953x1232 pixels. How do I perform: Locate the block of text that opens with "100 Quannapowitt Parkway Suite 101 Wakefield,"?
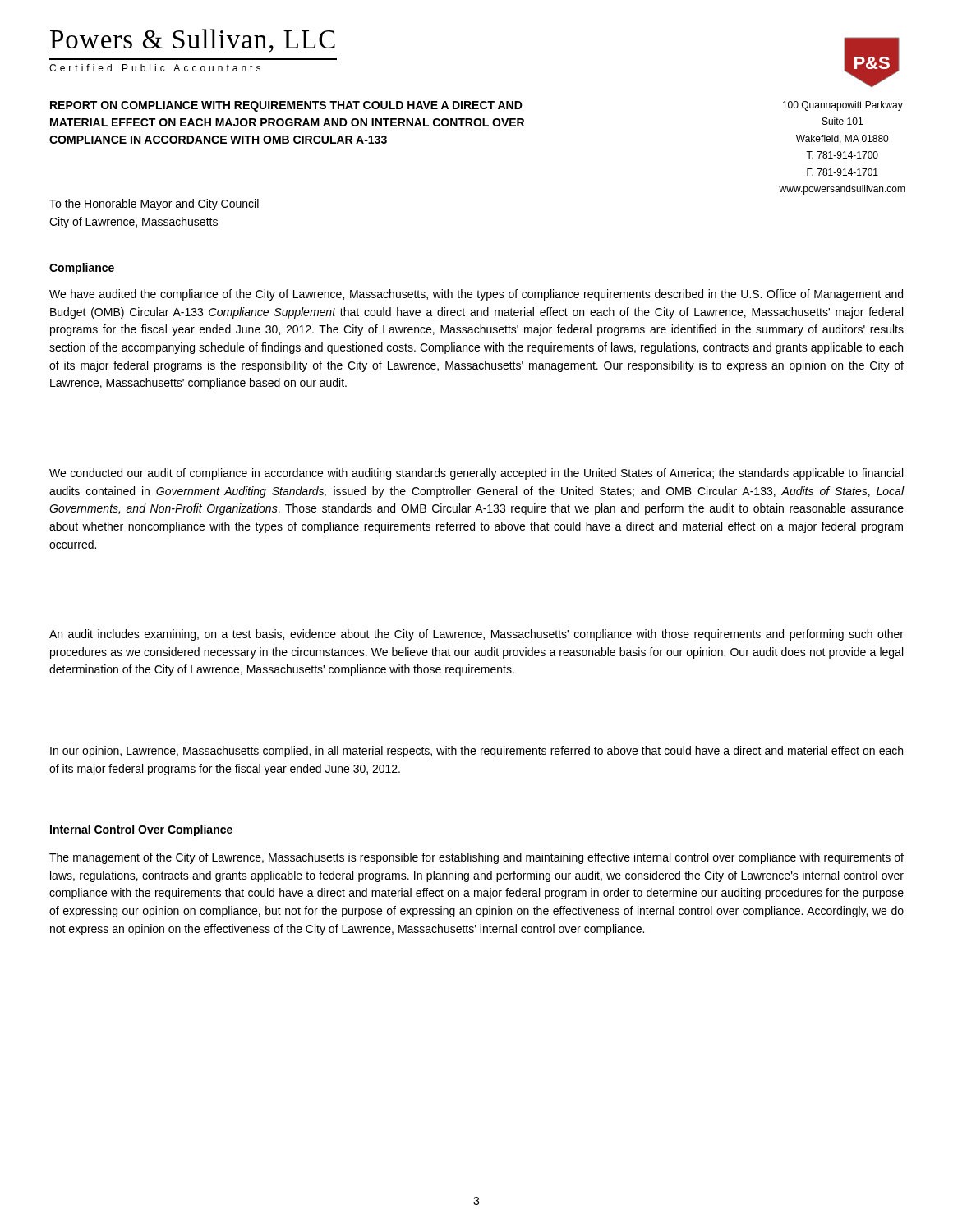click(x=842, y=147)
